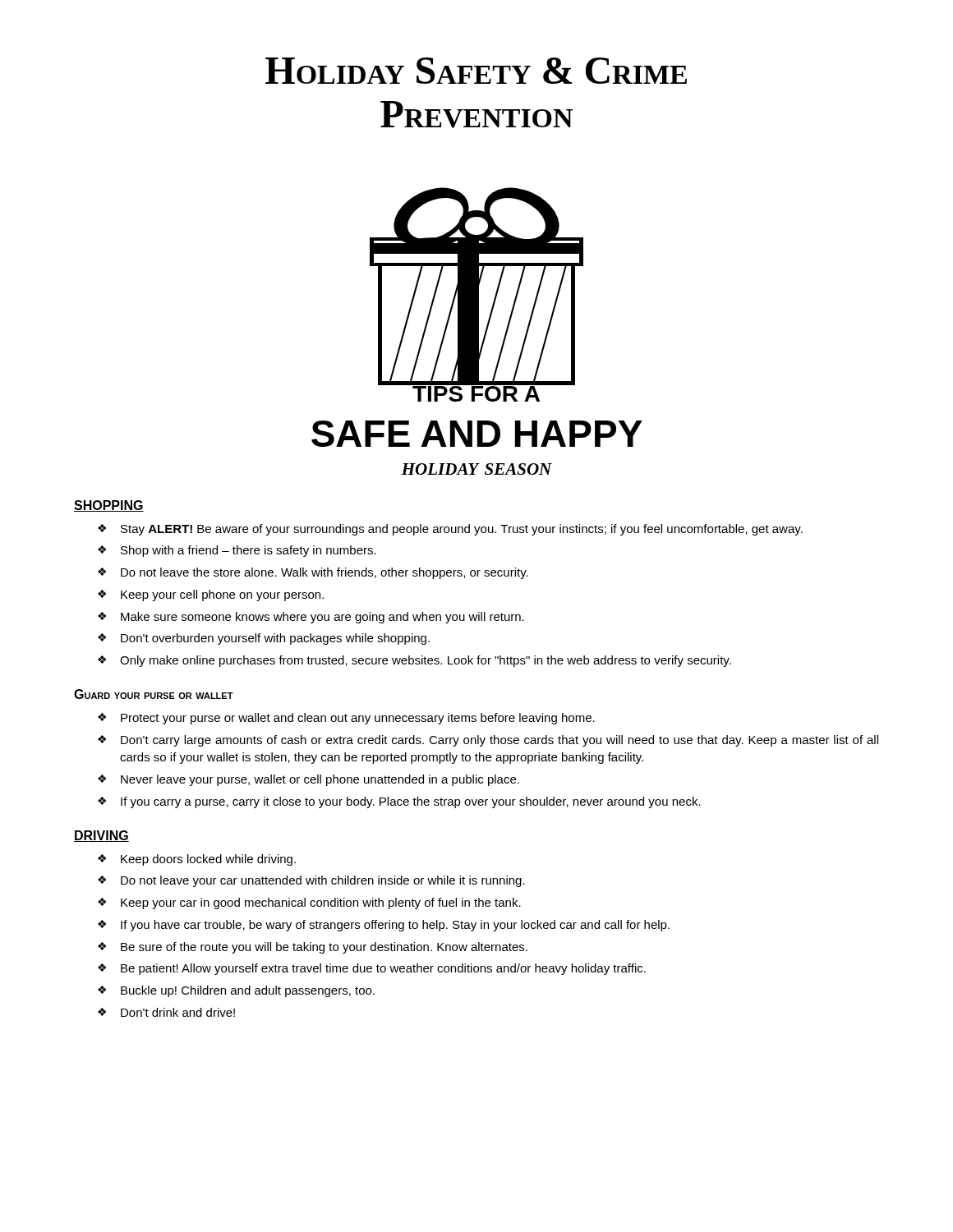Click on the element starting "Make sure someone knows where you"

[x=488, y=616]
